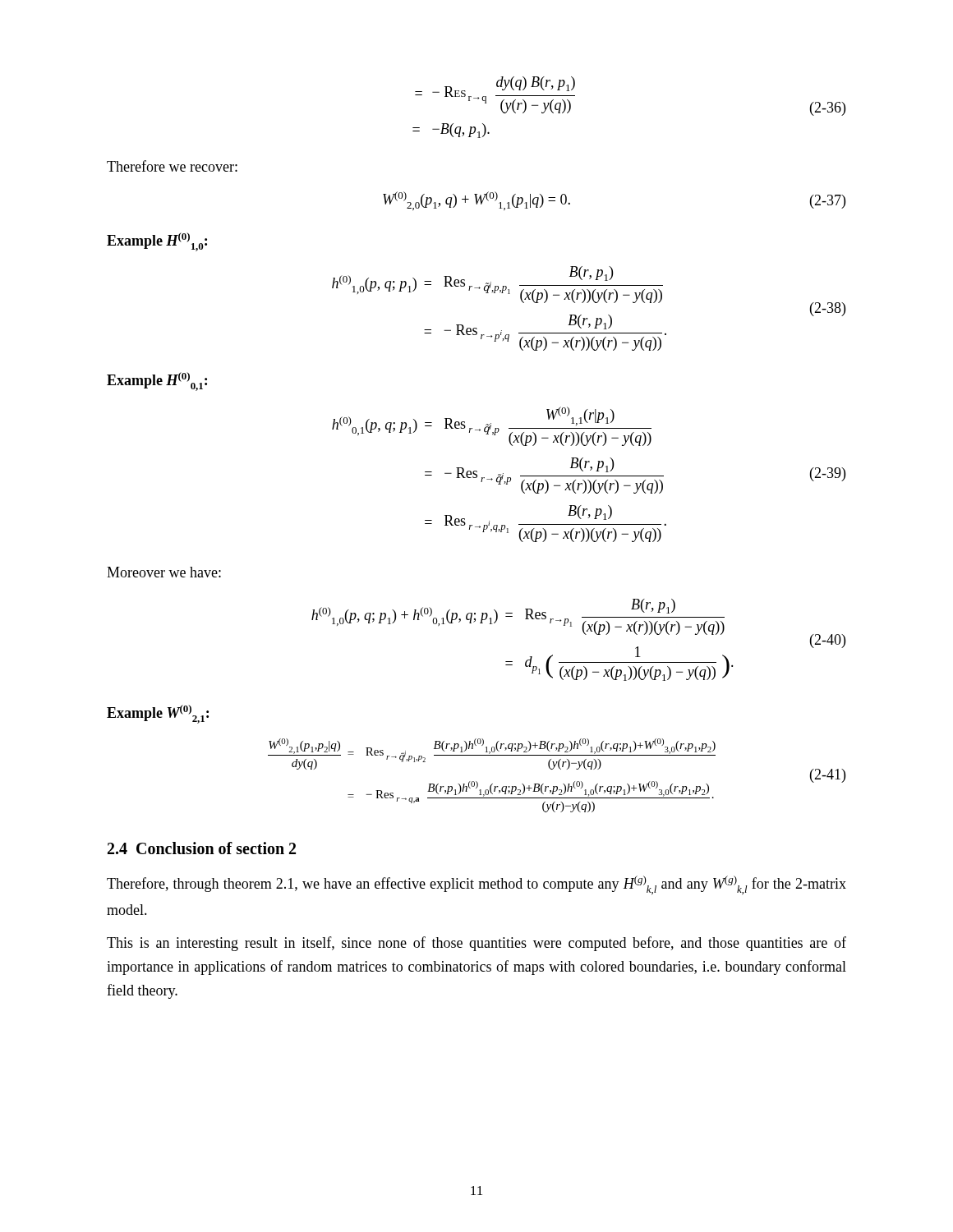Point to the region starting "This is an interesting result in itself, since"
This screenshot has width=953, height=1232.
tap(476, 967)
